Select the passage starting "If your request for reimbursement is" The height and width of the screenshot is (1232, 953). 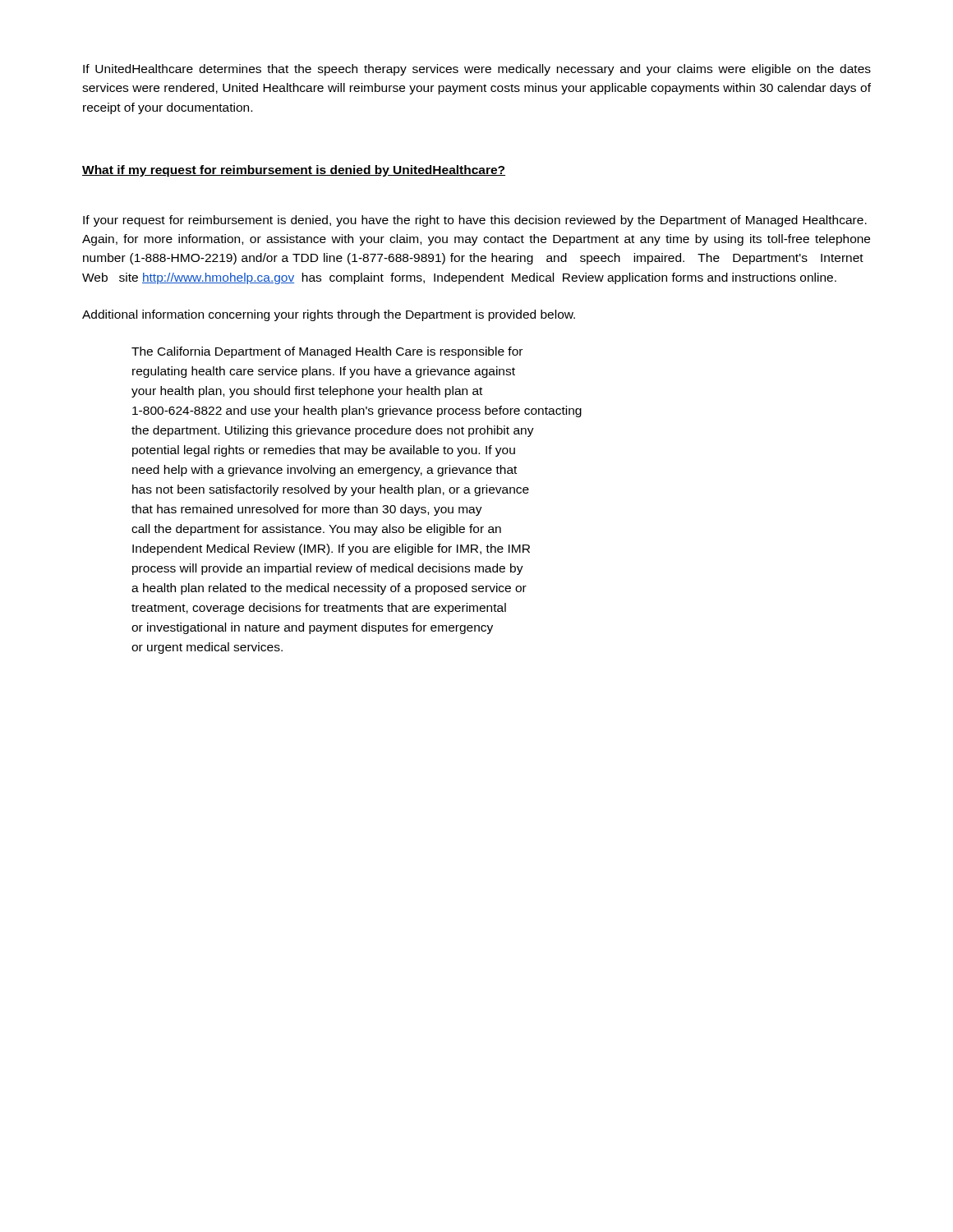pos(476,248)
